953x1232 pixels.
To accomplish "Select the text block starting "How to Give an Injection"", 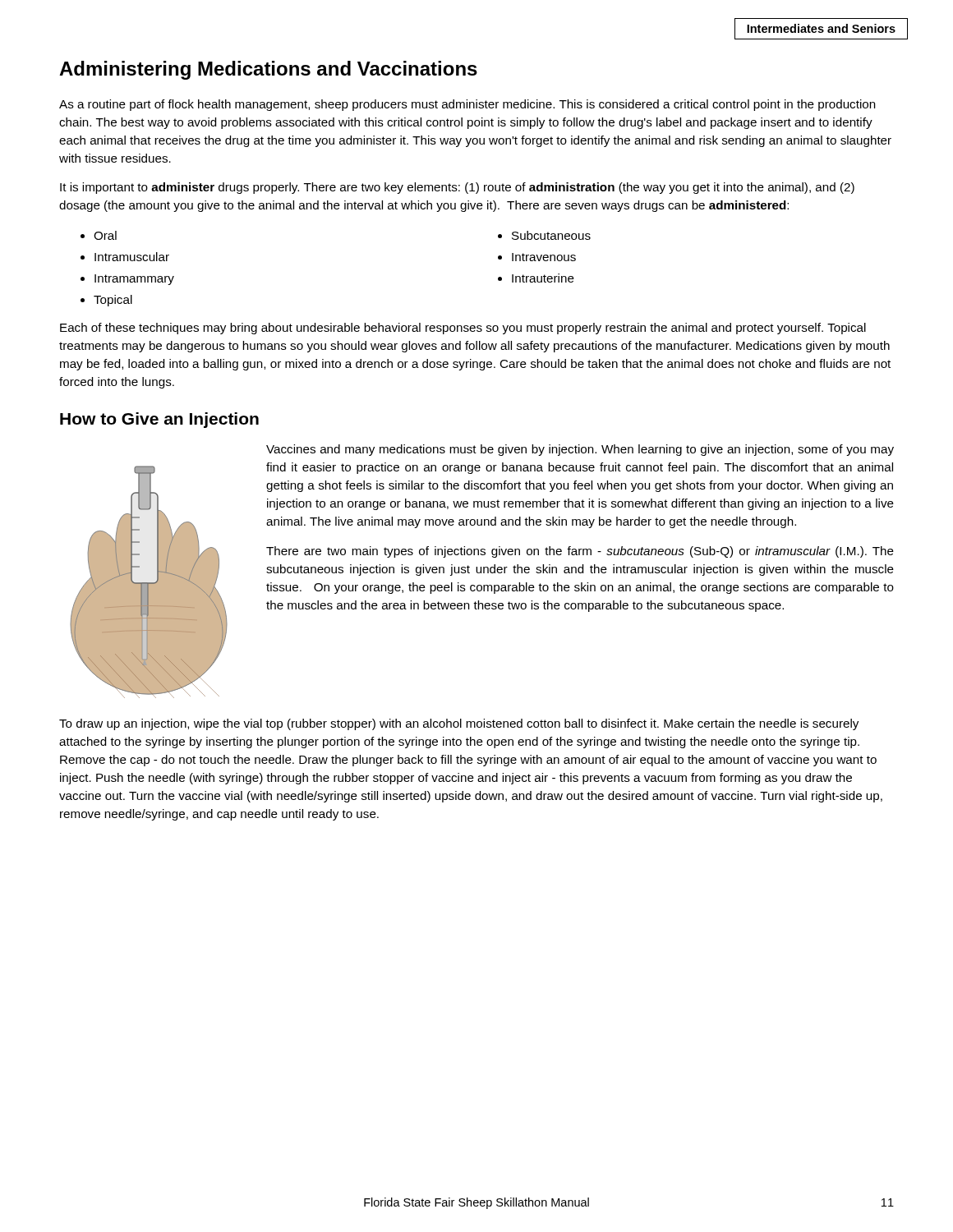I will pyautogui.click(x=159, y=420).
